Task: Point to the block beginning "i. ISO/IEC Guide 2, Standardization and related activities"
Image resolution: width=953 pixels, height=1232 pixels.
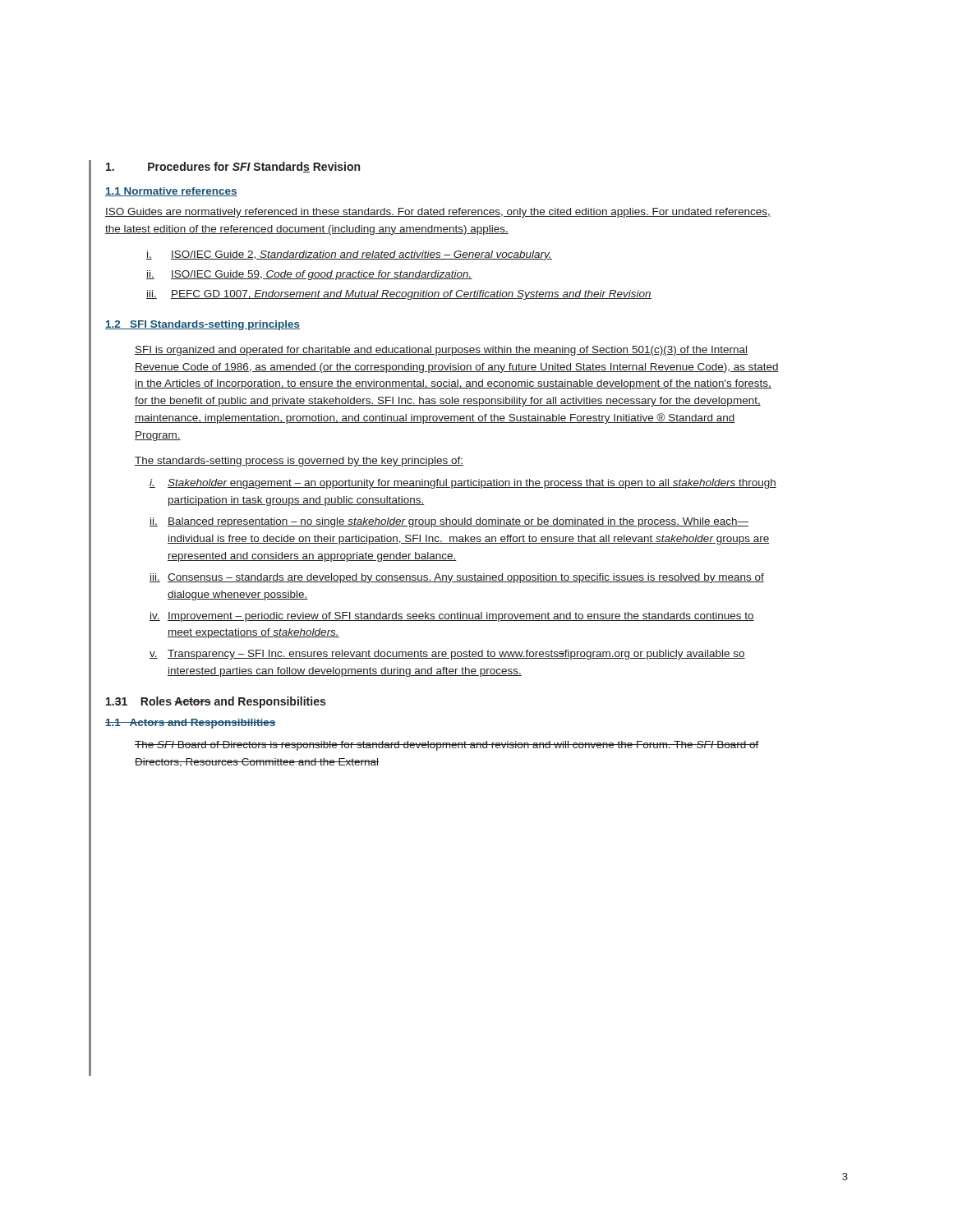Action: [x=462, y=255]
